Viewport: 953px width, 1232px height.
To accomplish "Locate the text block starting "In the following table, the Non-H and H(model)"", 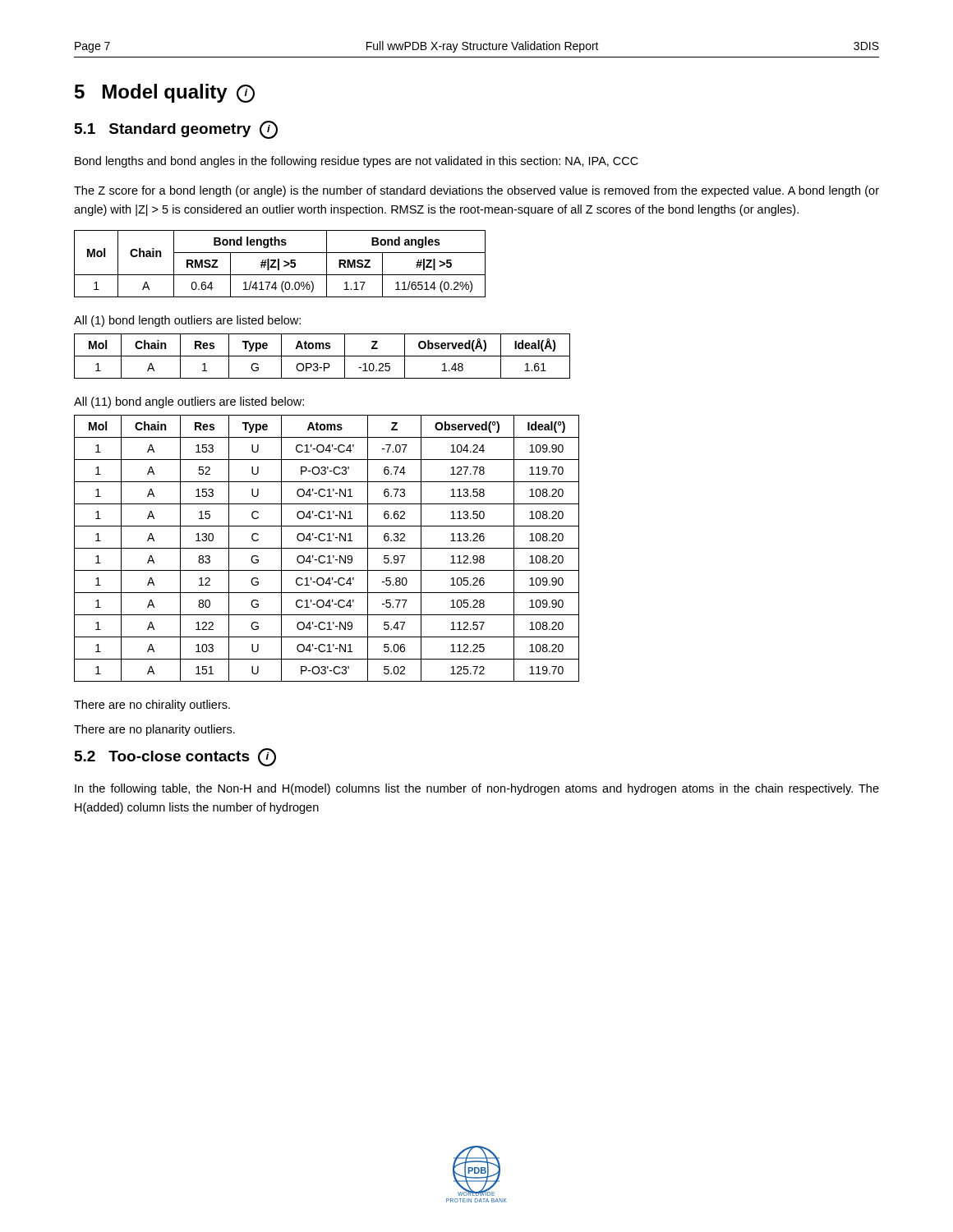I will 476,798.
